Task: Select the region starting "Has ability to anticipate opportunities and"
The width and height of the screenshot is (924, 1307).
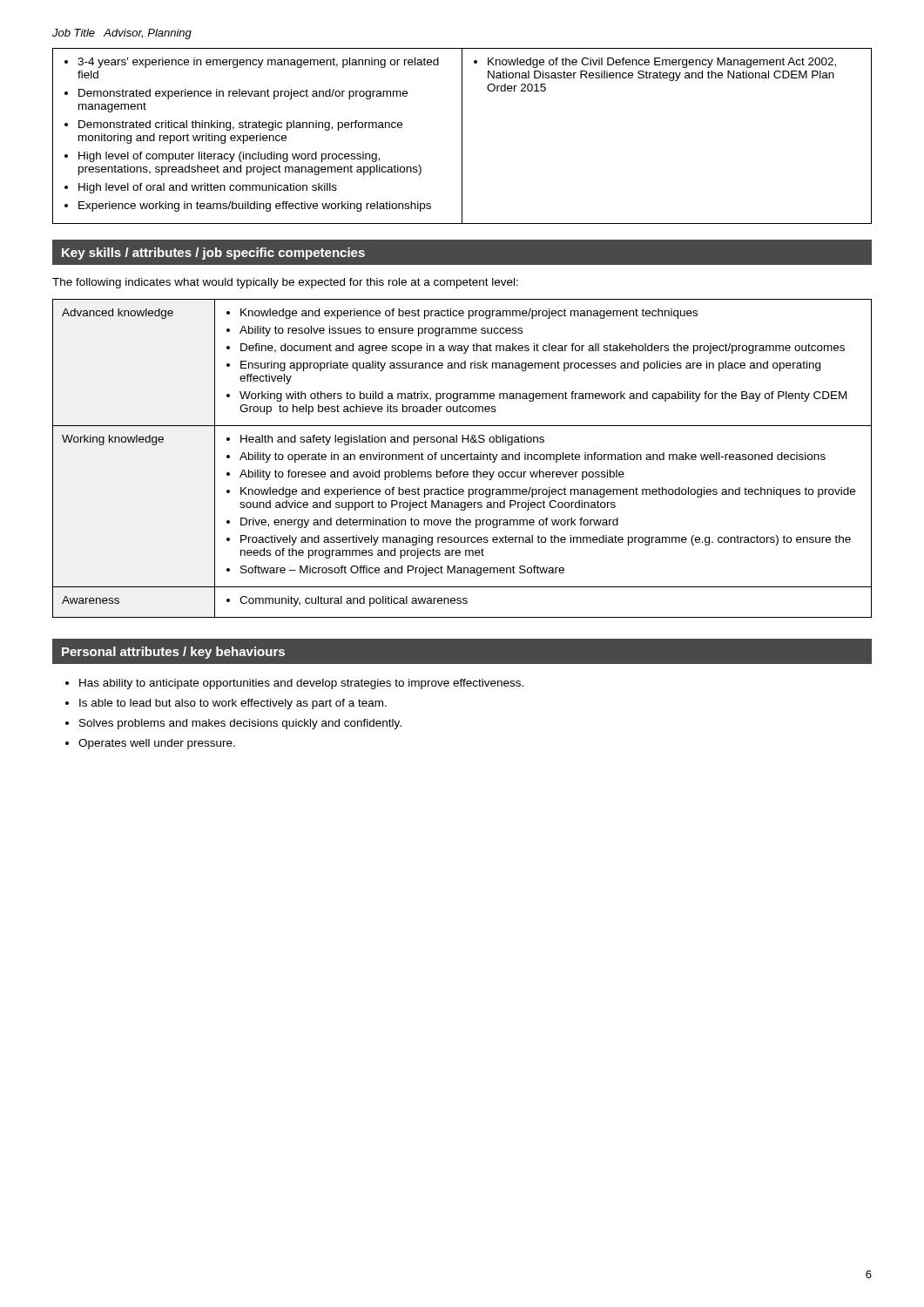Action: (x=475, y=683)
